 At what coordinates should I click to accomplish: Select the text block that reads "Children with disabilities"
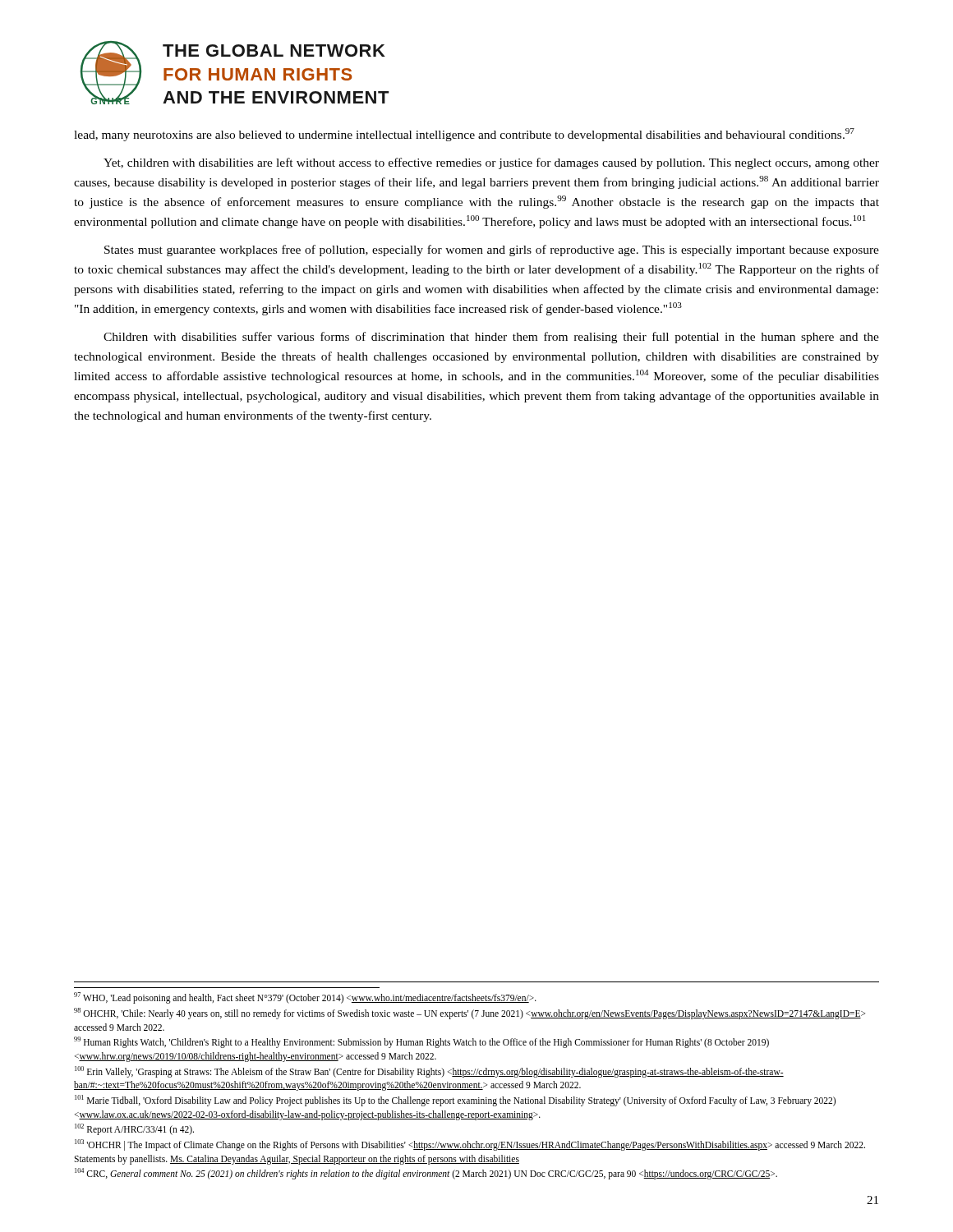pyautogui.click(x=476, y=376)
